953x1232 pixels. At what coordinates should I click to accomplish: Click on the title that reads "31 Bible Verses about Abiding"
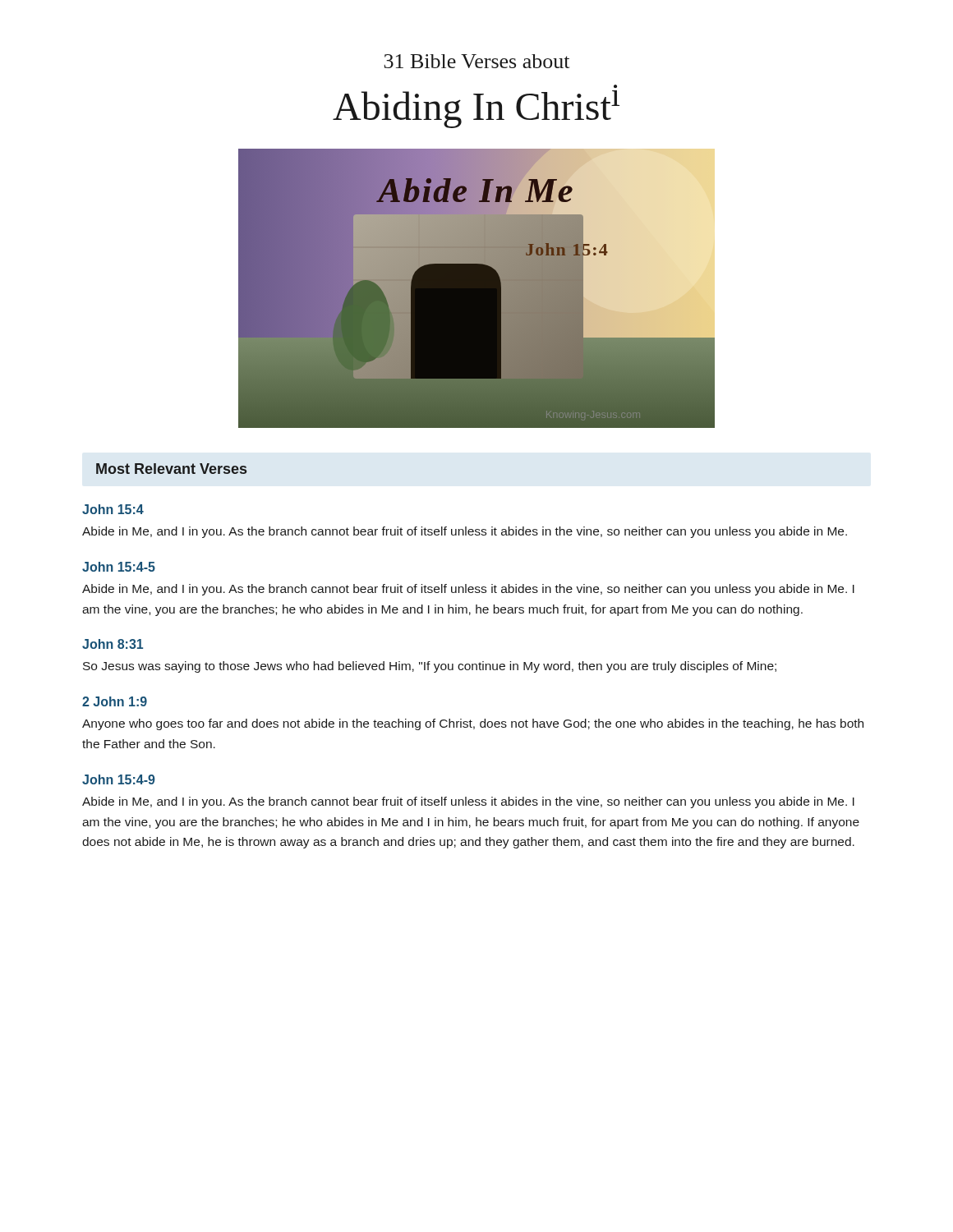[476, 89]
